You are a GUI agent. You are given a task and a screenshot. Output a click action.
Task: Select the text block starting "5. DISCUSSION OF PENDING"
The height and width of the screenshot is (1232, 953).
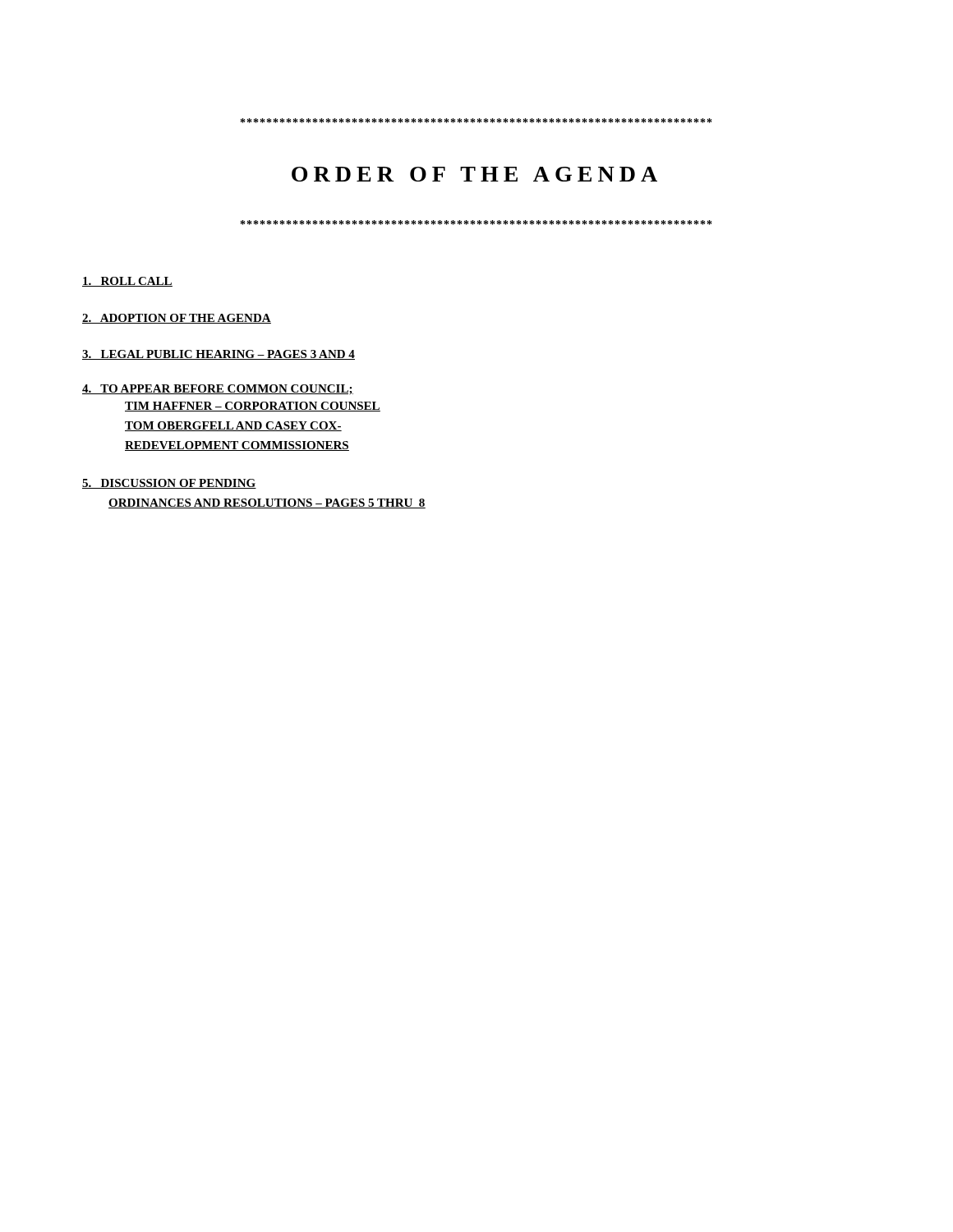[x=169, y=484]
